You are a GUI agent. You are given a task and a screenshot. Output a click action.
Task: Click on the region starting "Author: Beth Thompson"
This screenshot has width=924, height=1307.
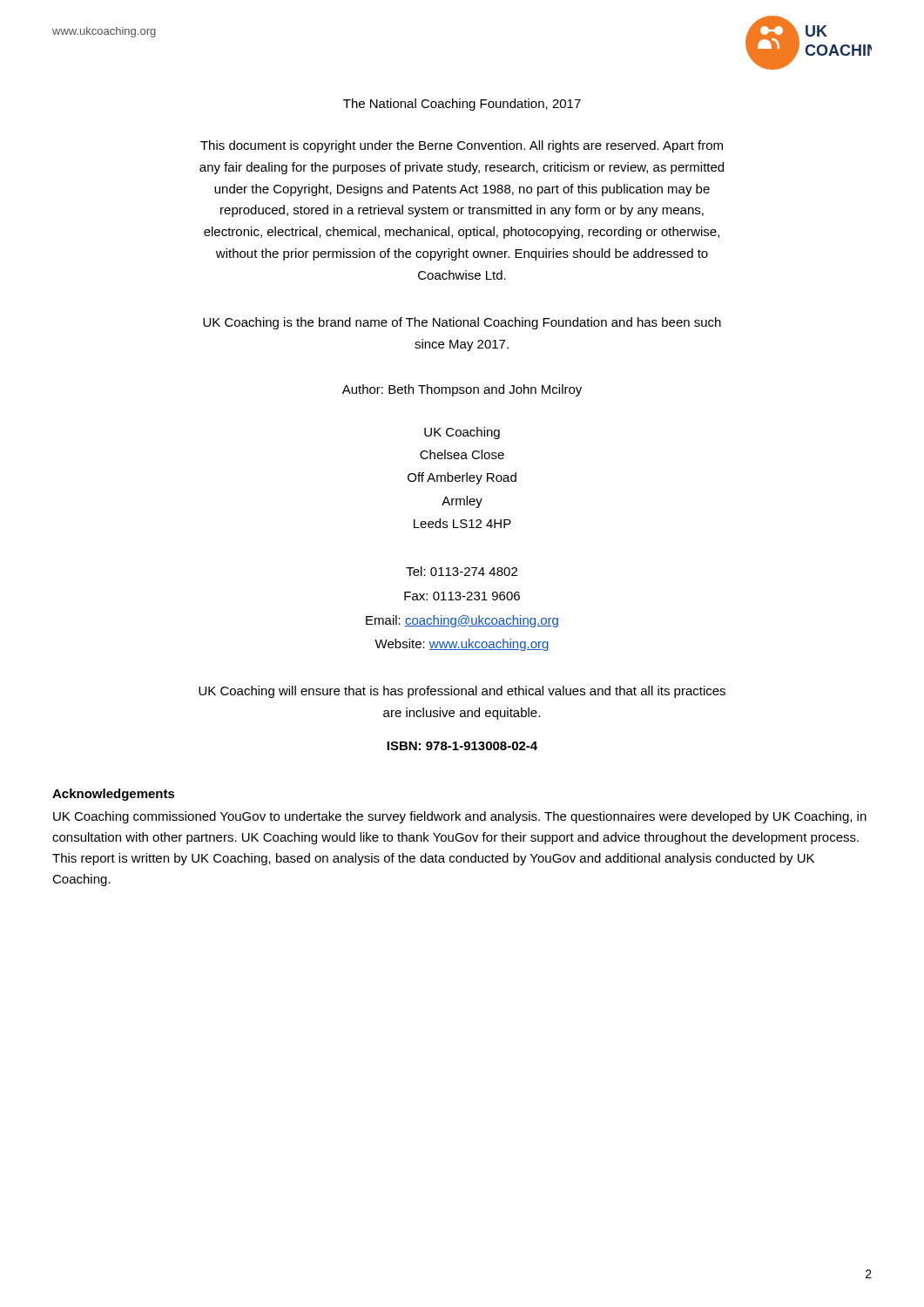click(462, 389)
